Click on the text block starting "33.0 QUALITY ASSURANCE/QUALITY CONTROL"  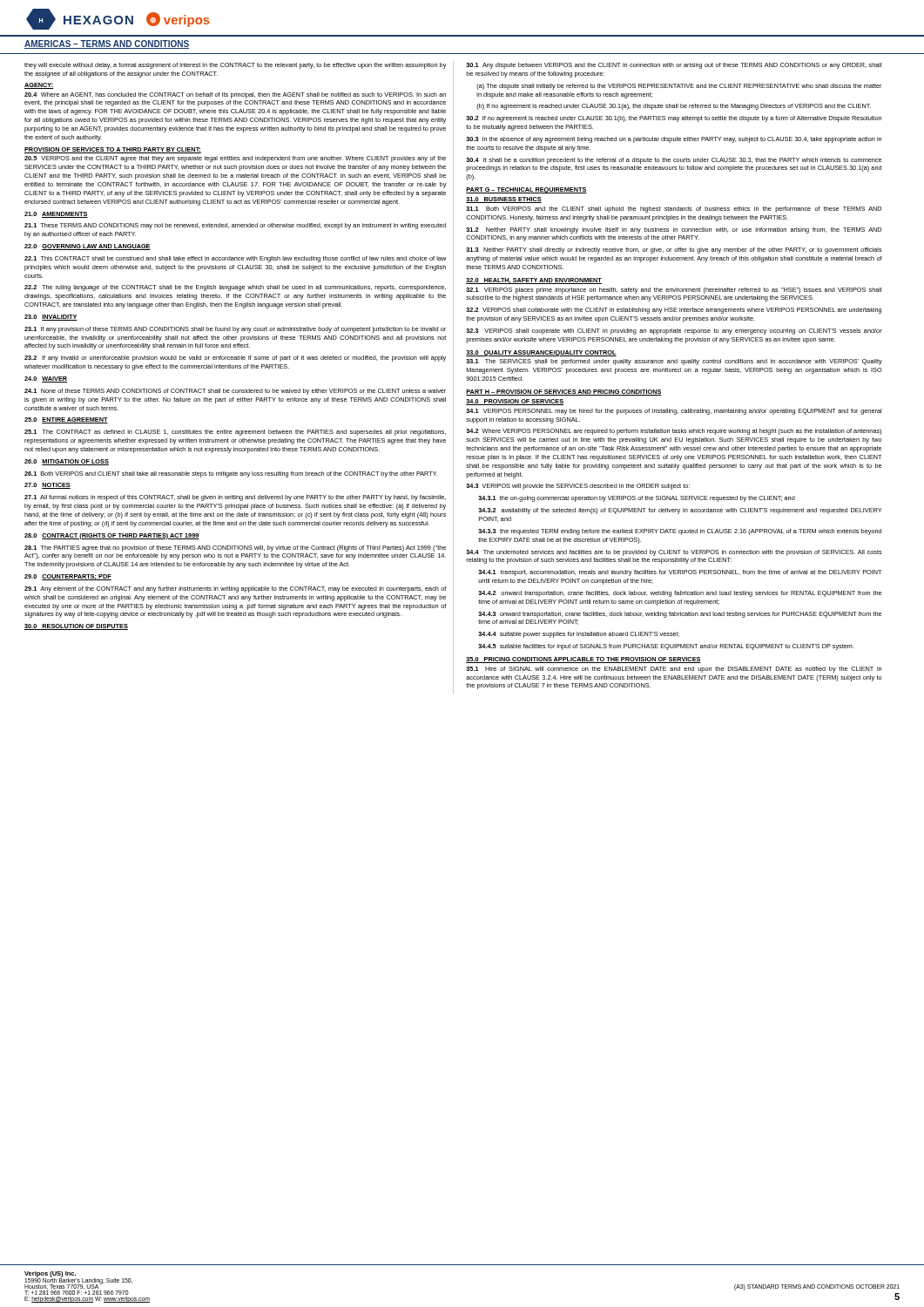click(x=541, y=352)
